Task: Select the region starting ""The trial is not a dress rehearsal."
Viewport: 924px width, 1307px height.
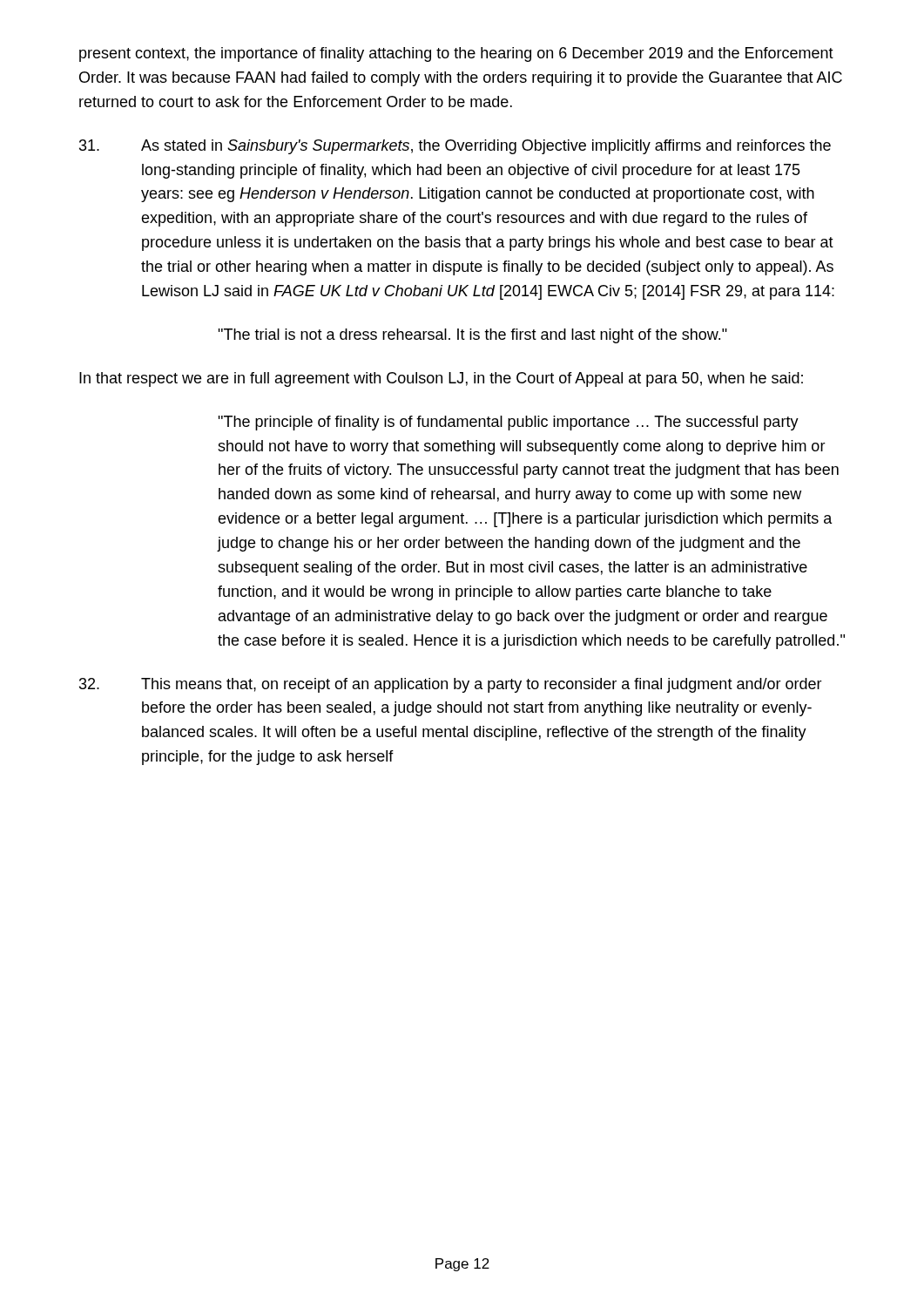Action: point(532,335)
